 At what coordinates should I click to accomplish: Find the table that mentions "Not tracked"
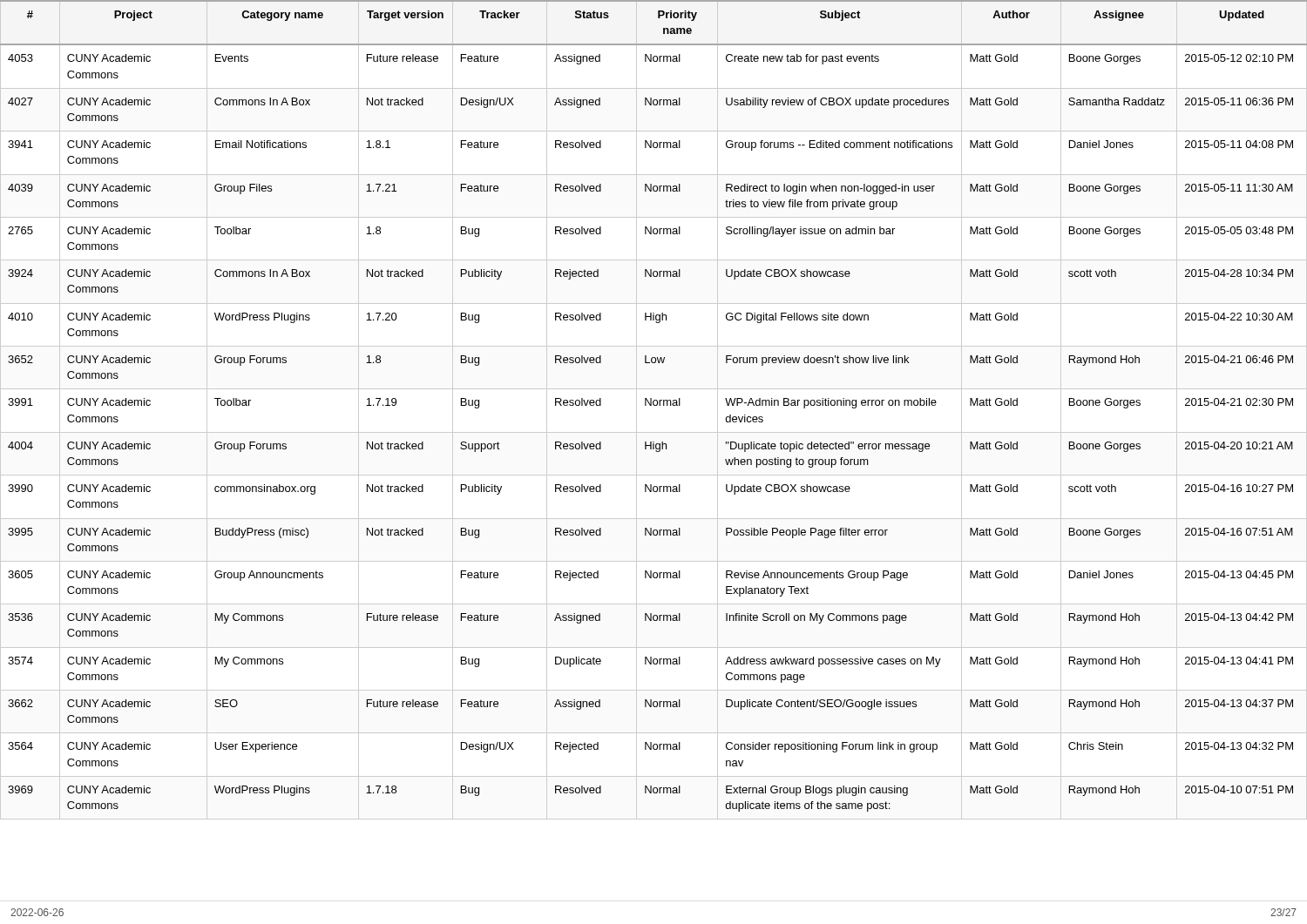point(654,449)
